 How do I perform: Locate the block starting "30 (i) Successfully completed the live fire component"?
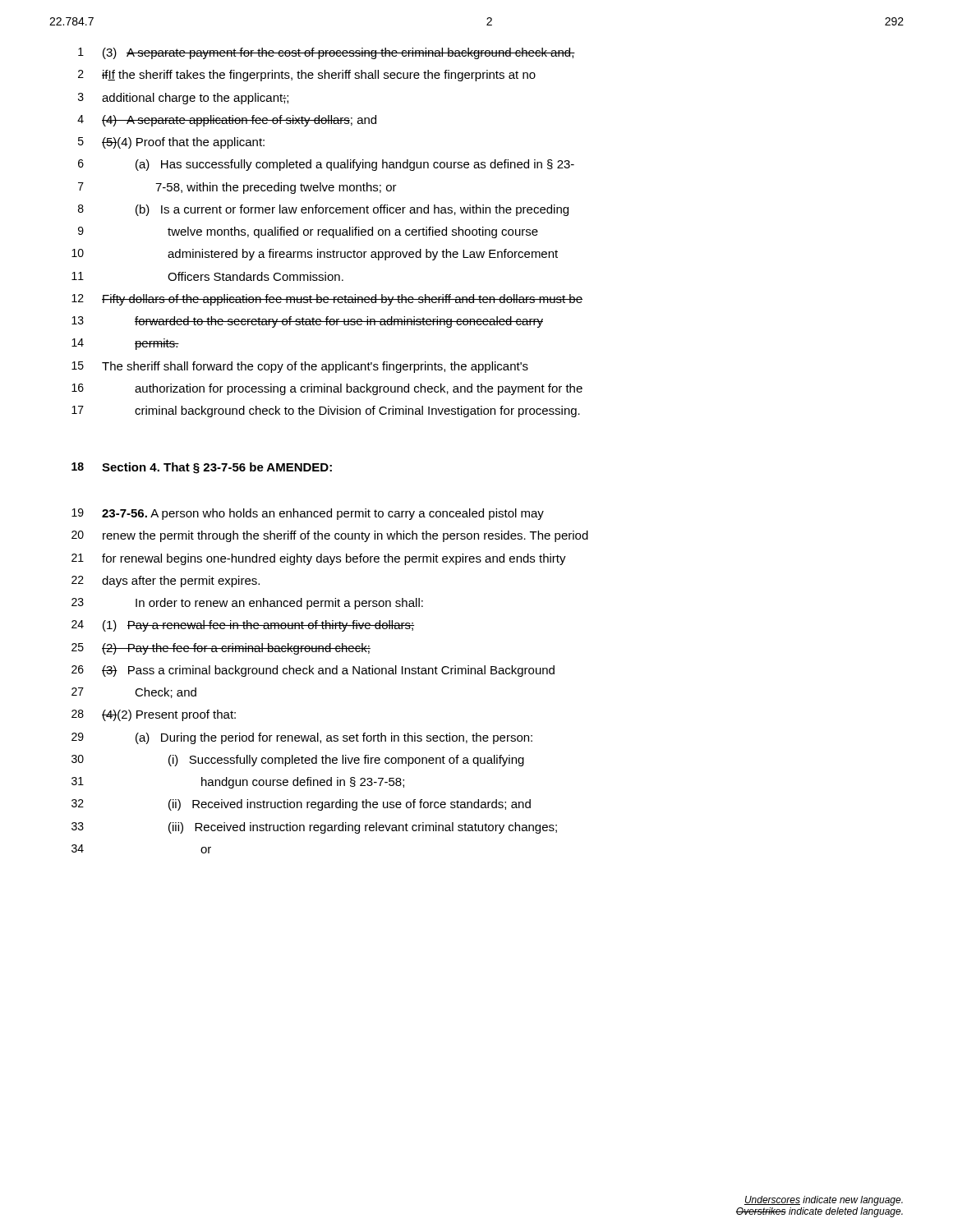pyautogui.click(x=476, y=759)
